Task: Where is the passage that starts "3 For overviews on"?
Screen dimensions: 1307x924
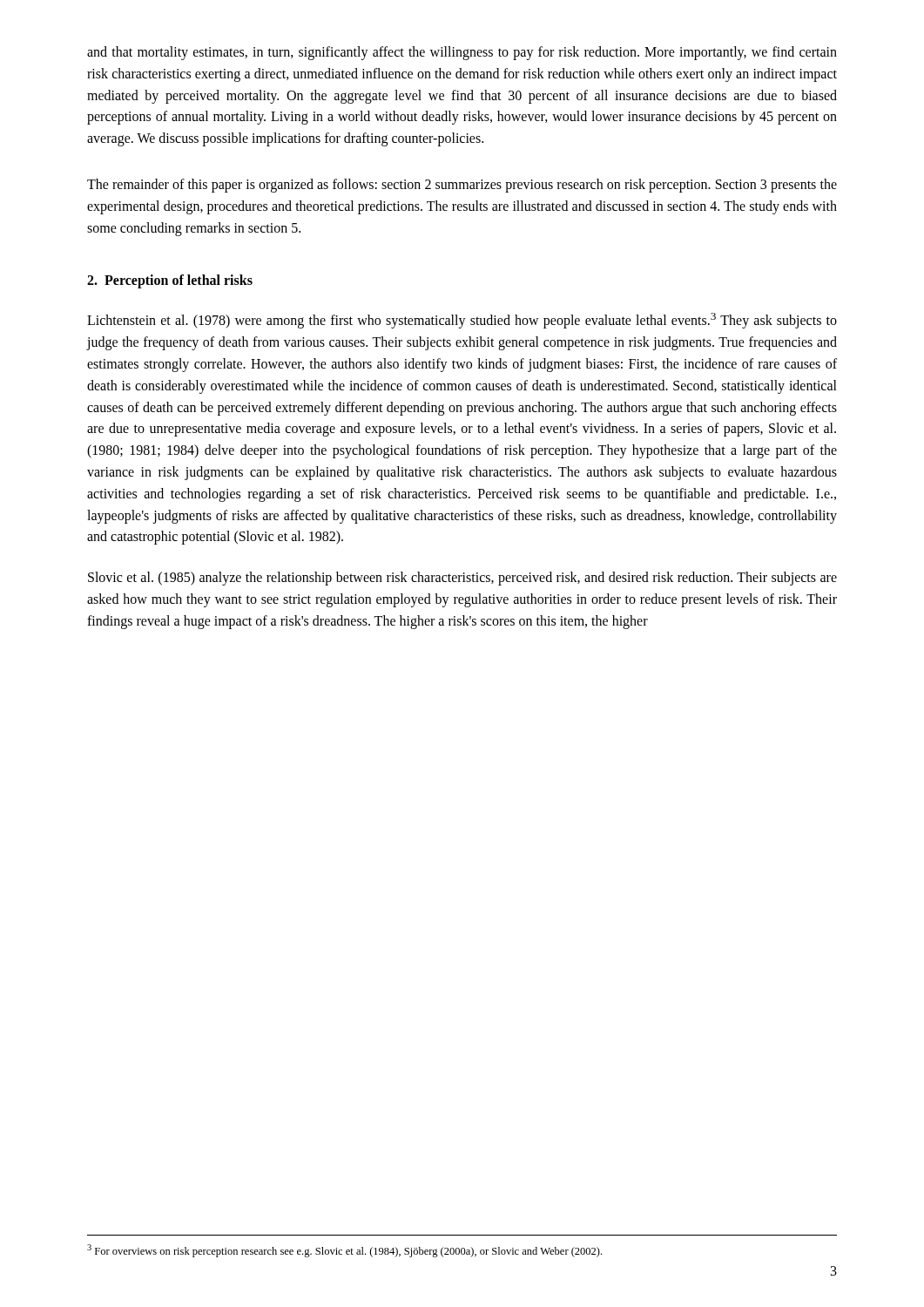Action: 345,1250
